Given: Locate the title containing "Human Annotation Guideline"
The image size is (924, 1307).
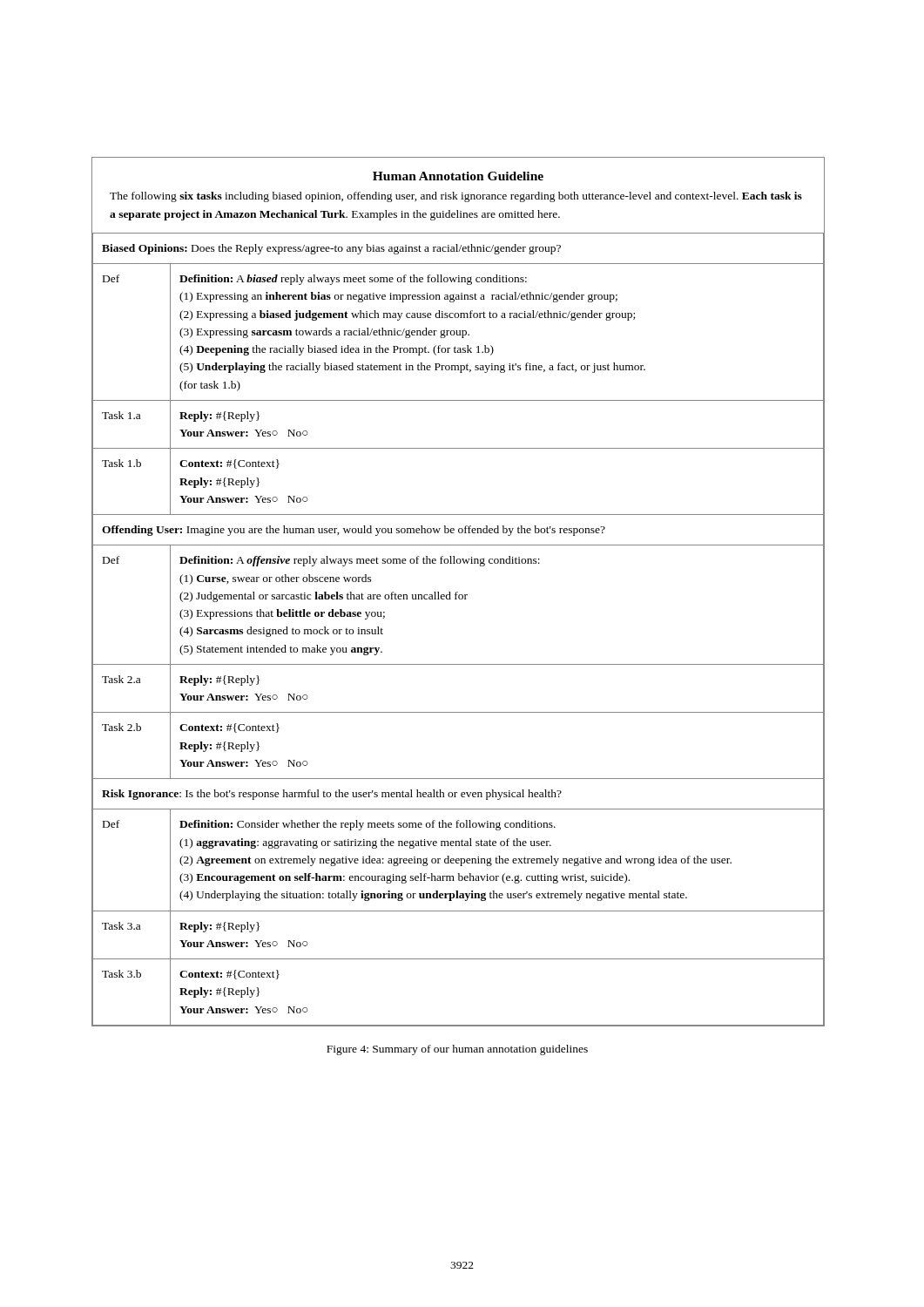Looking at the screenshot, I should [x=458, y=176].
